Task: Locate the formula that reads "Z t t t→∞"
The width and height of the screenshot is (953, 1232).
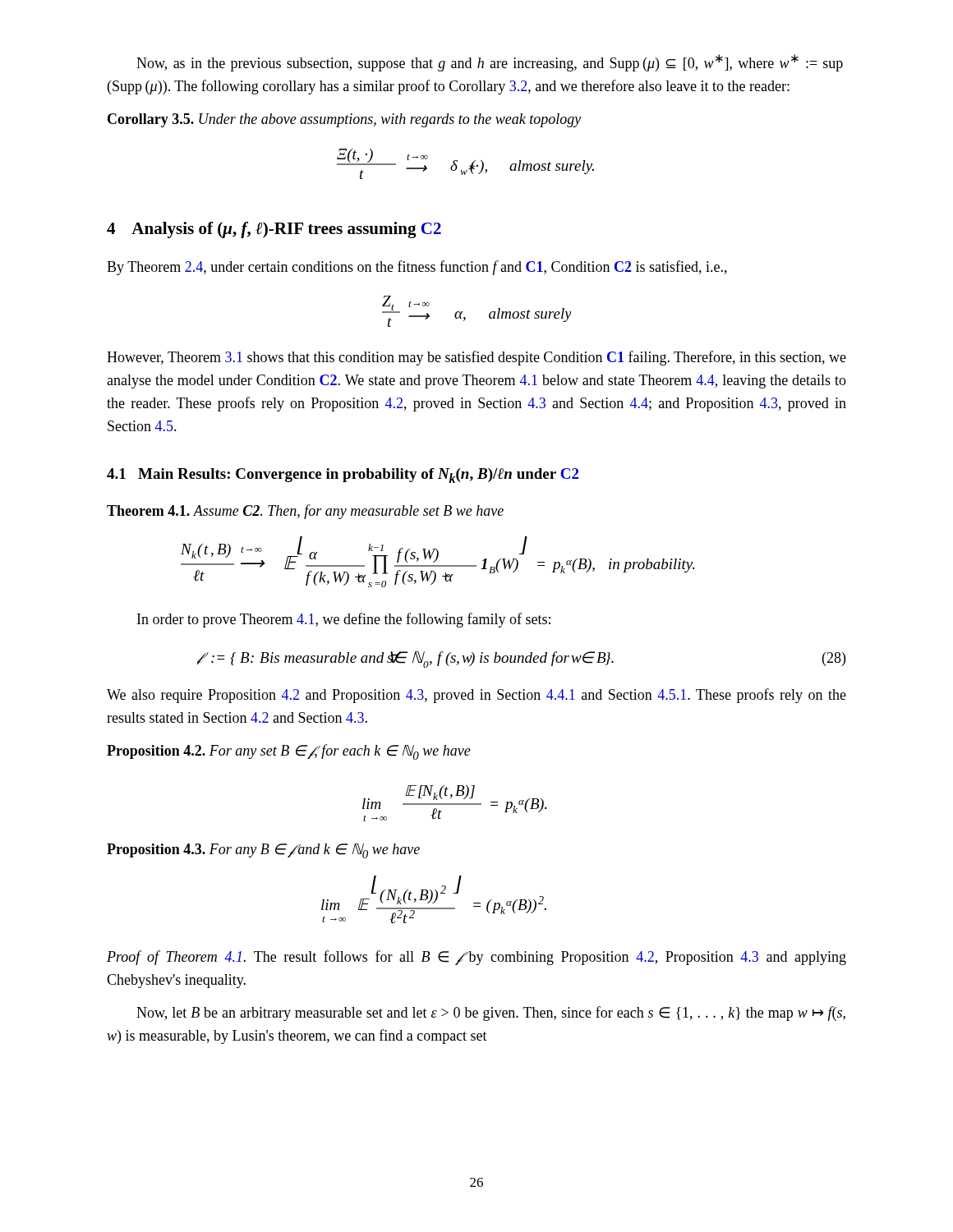Action: [476, 313]
